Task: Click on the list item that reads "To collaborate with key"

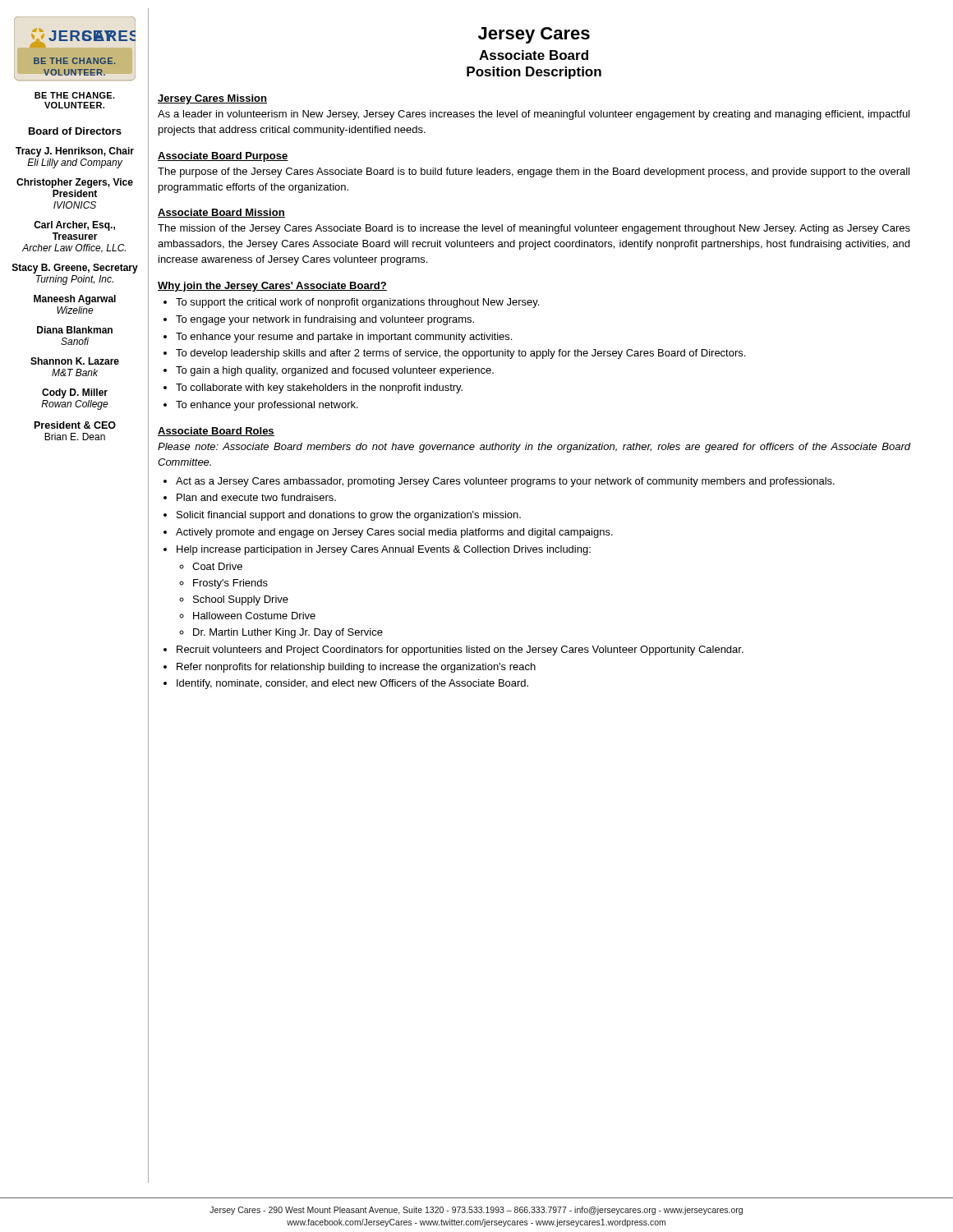Action: [x=320, y=387]
